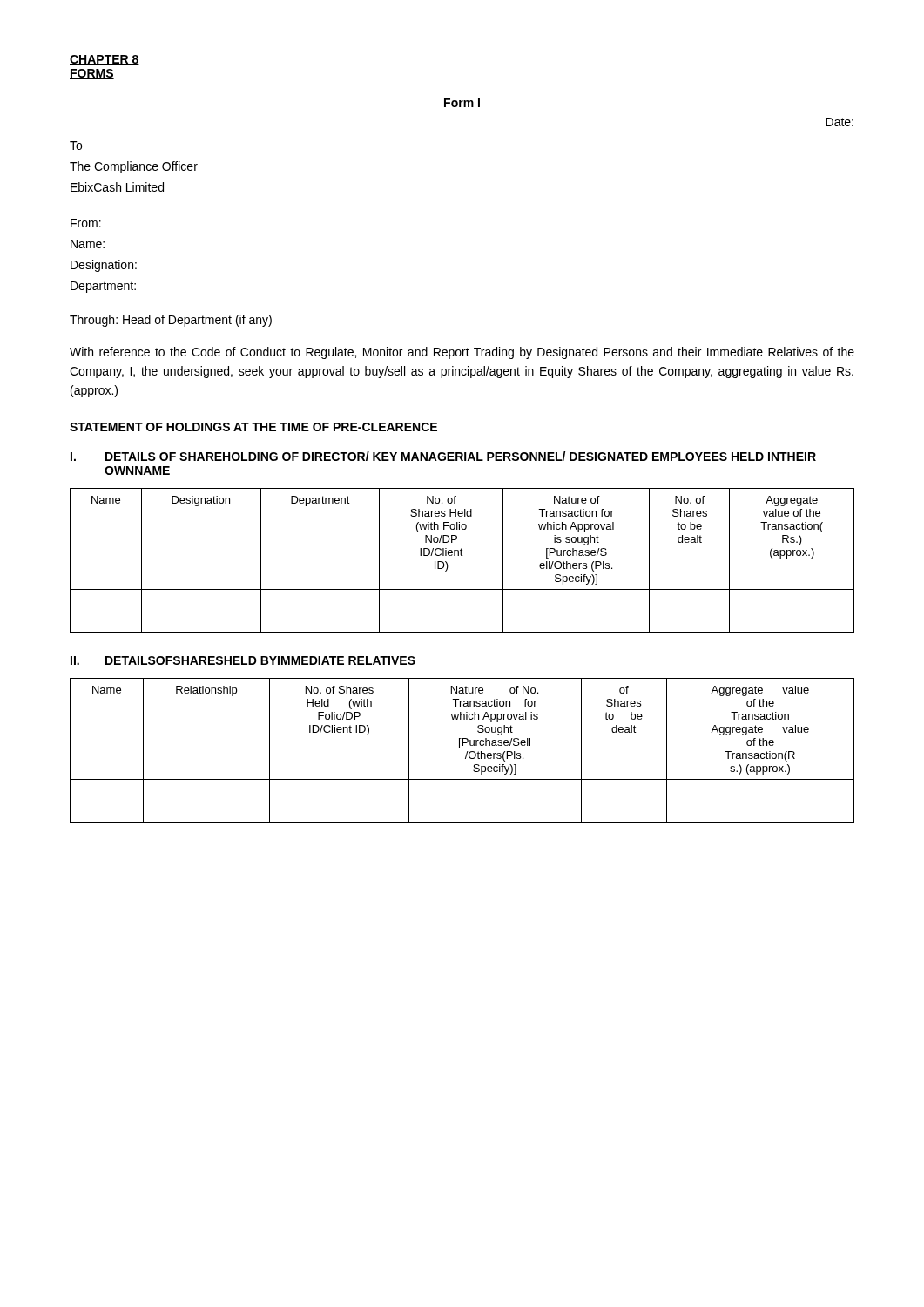Image resolution: width=924 pixels, height=1307 pixels.
Task: Locate the text block with the text "With reference to the"
Action: [x=462, y=371]
